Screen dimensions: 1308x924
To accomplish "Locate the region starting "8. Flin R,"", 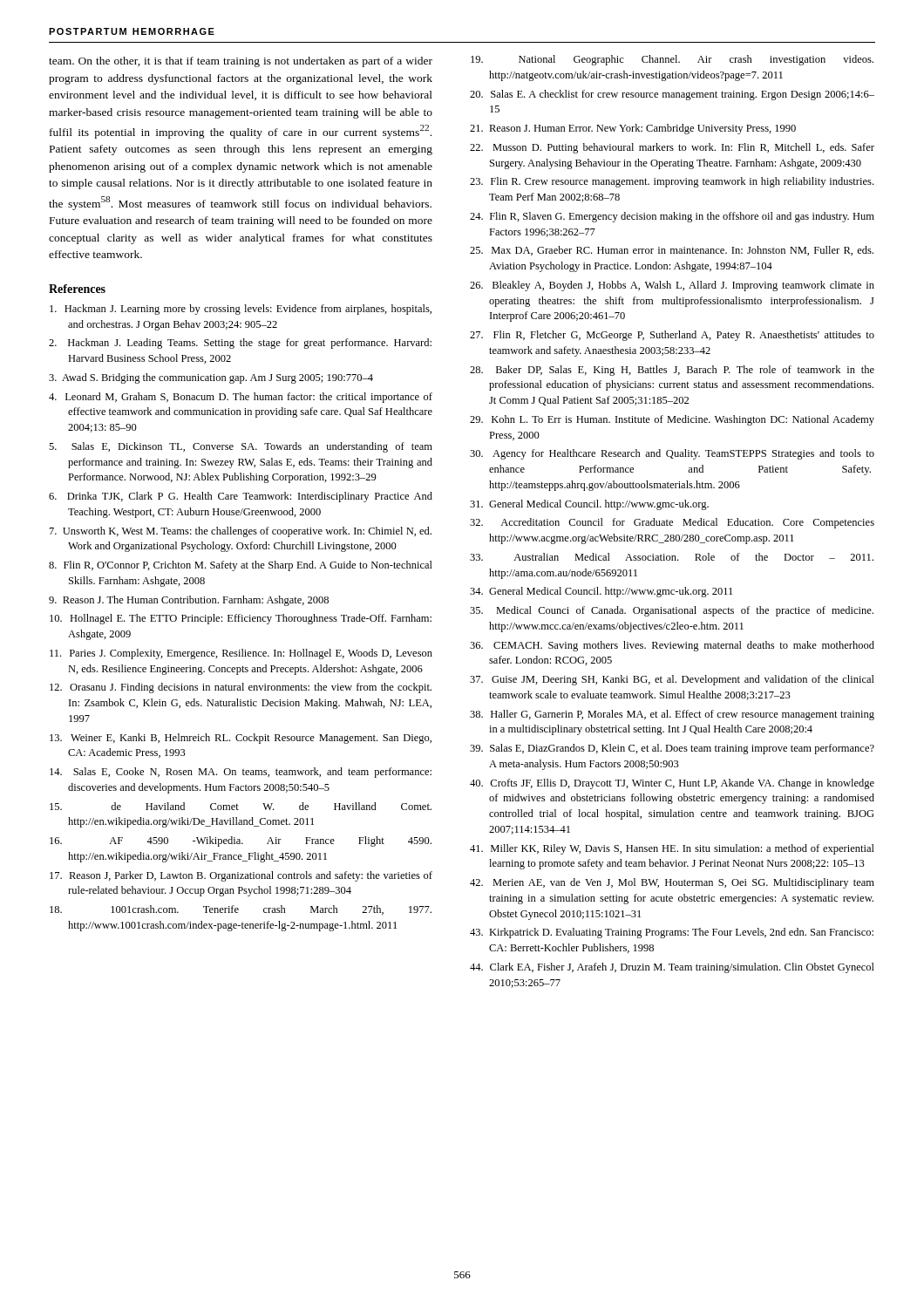I will coord(241,573).
